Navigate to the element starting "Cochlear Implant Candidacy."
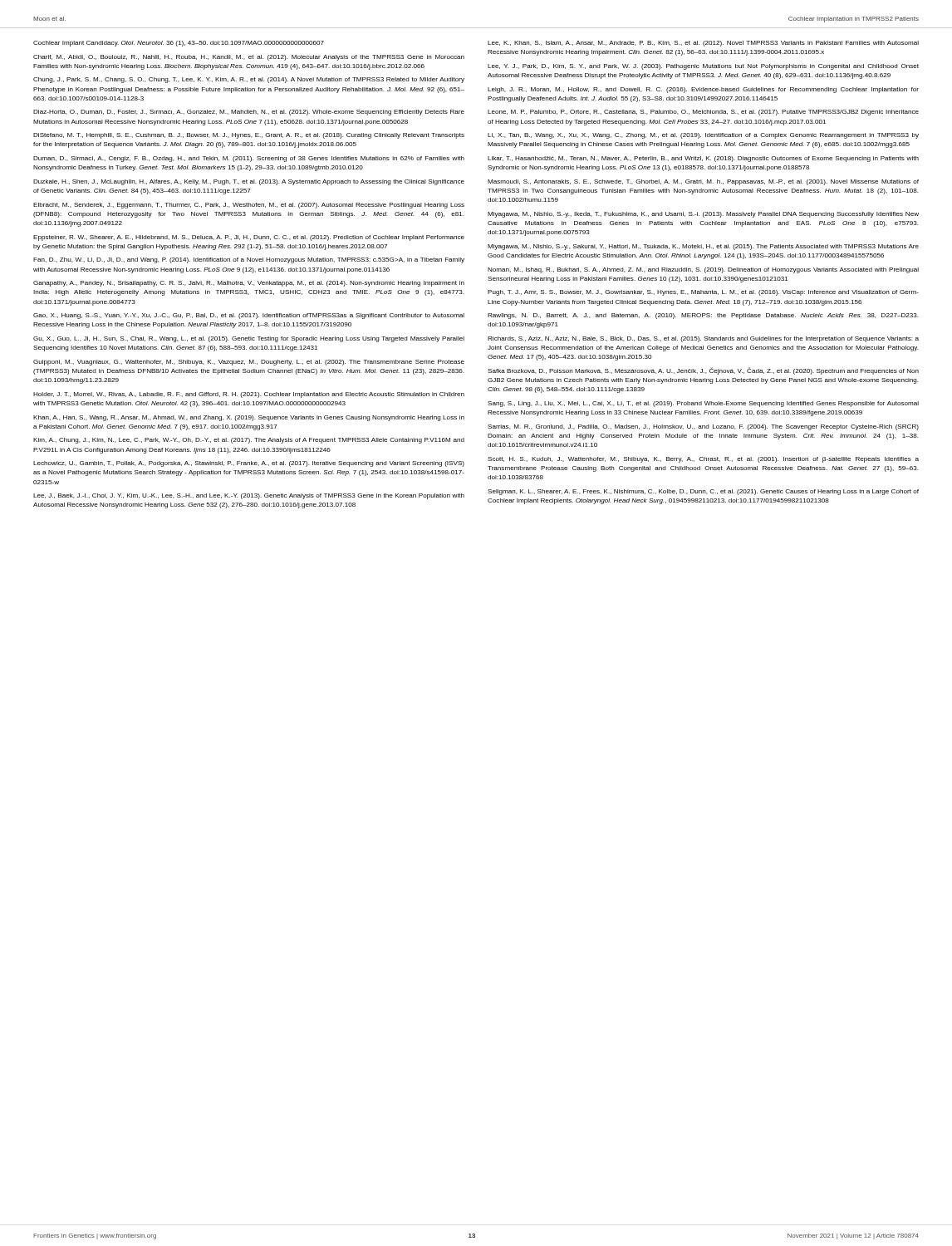This screenshot has height=1246, width=952. (179, 43)
